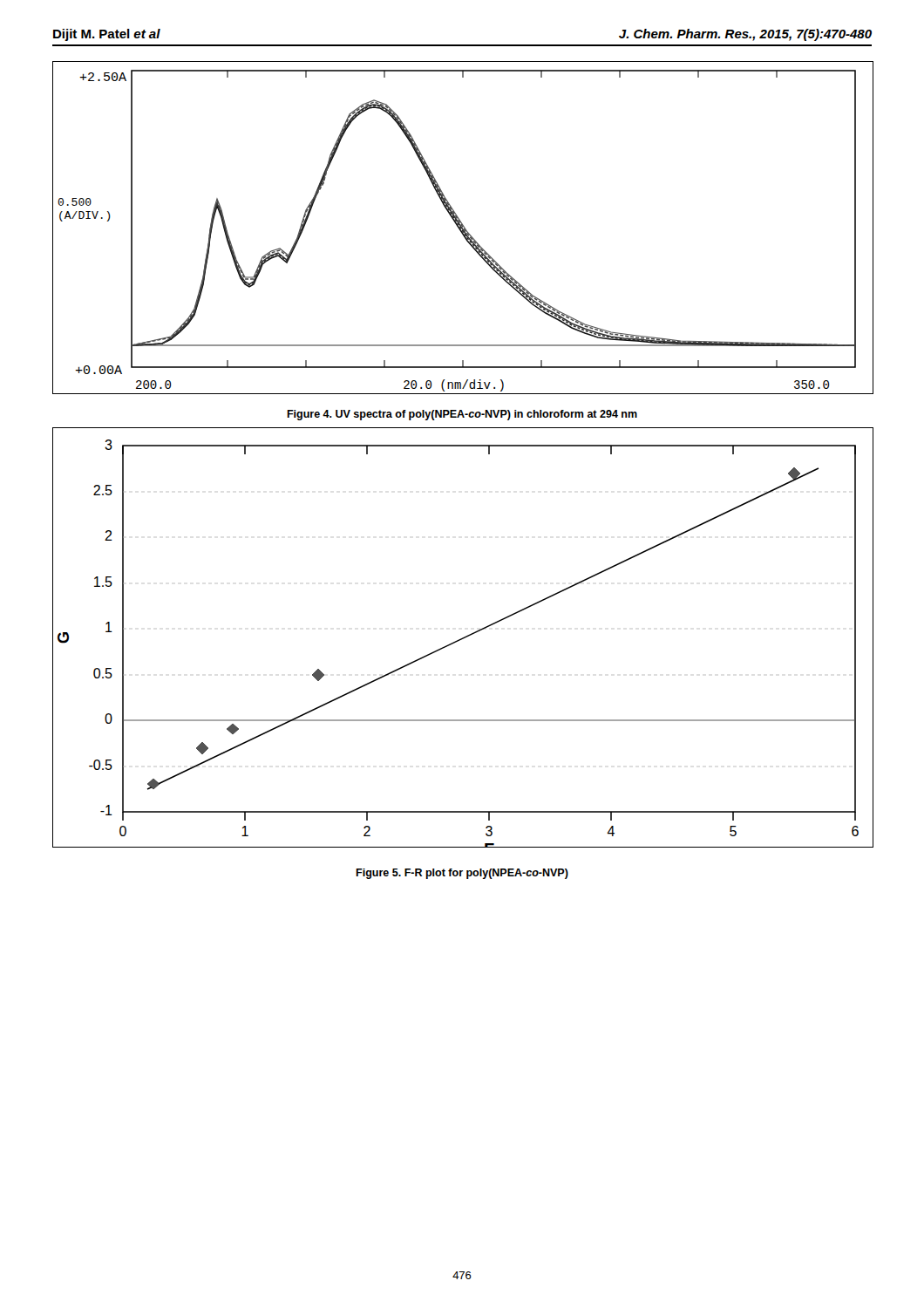Image resolution: width=924 pixels, height=1308 pixels.
Task: Find the scatter plot
Action: point(462,637)
